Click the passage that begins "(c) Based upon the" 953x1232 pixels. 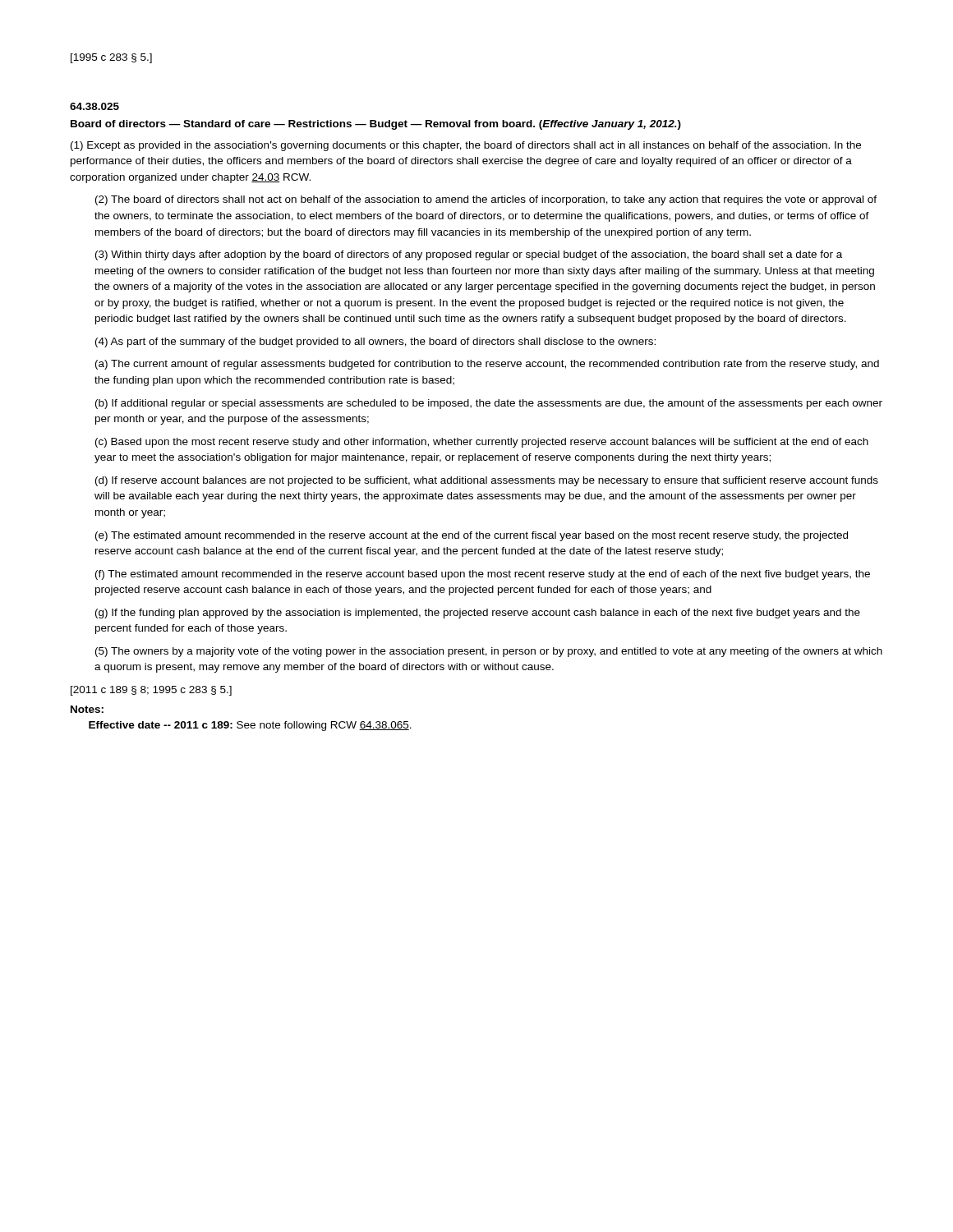click(482, 449)
